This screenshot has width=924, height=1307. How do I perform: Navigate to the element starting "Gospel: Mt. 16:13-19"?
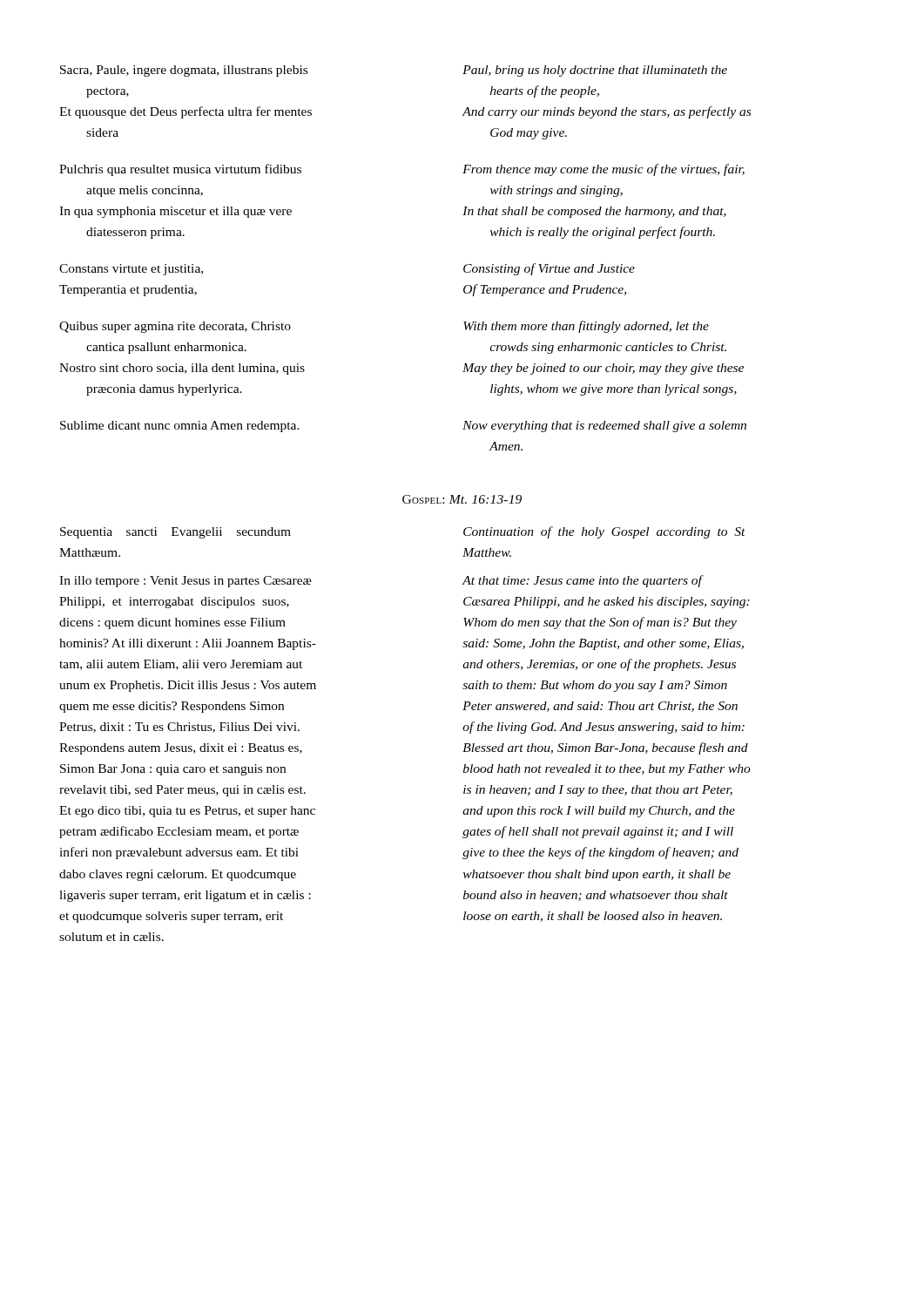pyautogui.click(x=462, y=499)
